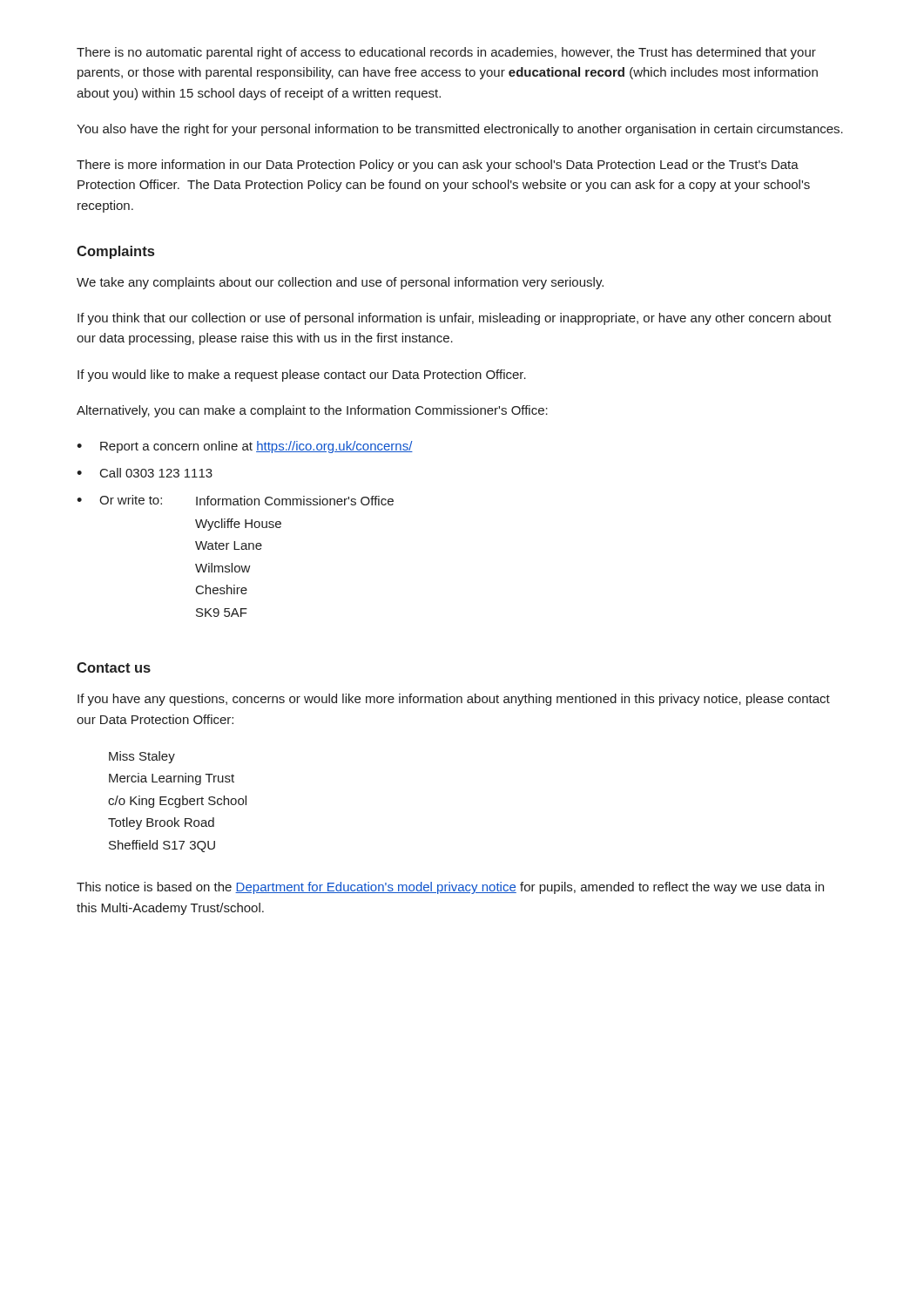The width and height of the screenshot is (924, 1307).
Task: Locate the element starting "This notice is based on the Department"
Action: [451, 897]
